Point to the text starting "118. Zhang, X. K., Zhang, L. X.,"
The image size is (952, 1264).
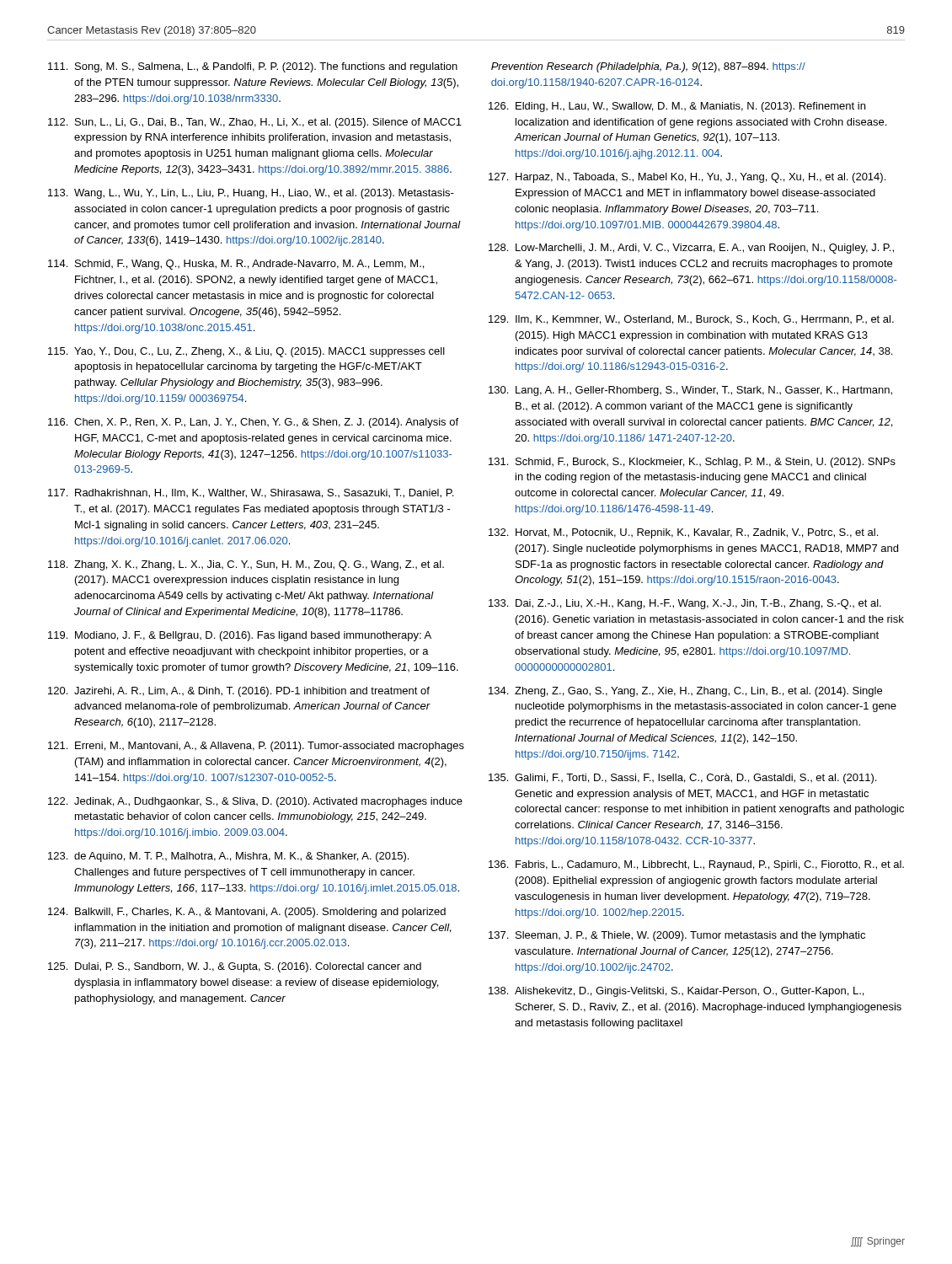256,588
